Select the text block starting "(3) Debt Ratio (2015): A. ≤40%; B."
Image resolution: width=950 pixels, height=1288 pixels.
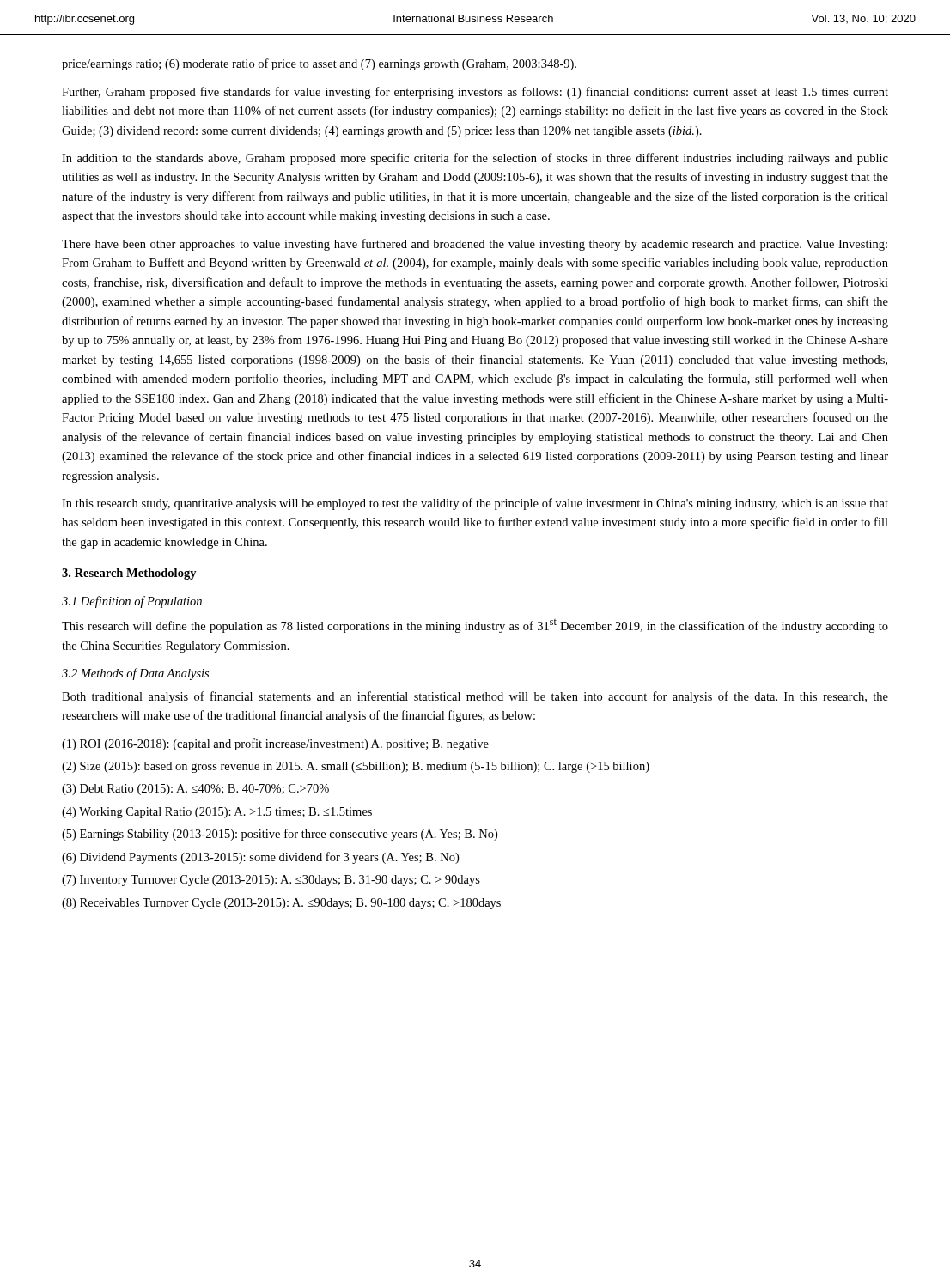(196, 789)
